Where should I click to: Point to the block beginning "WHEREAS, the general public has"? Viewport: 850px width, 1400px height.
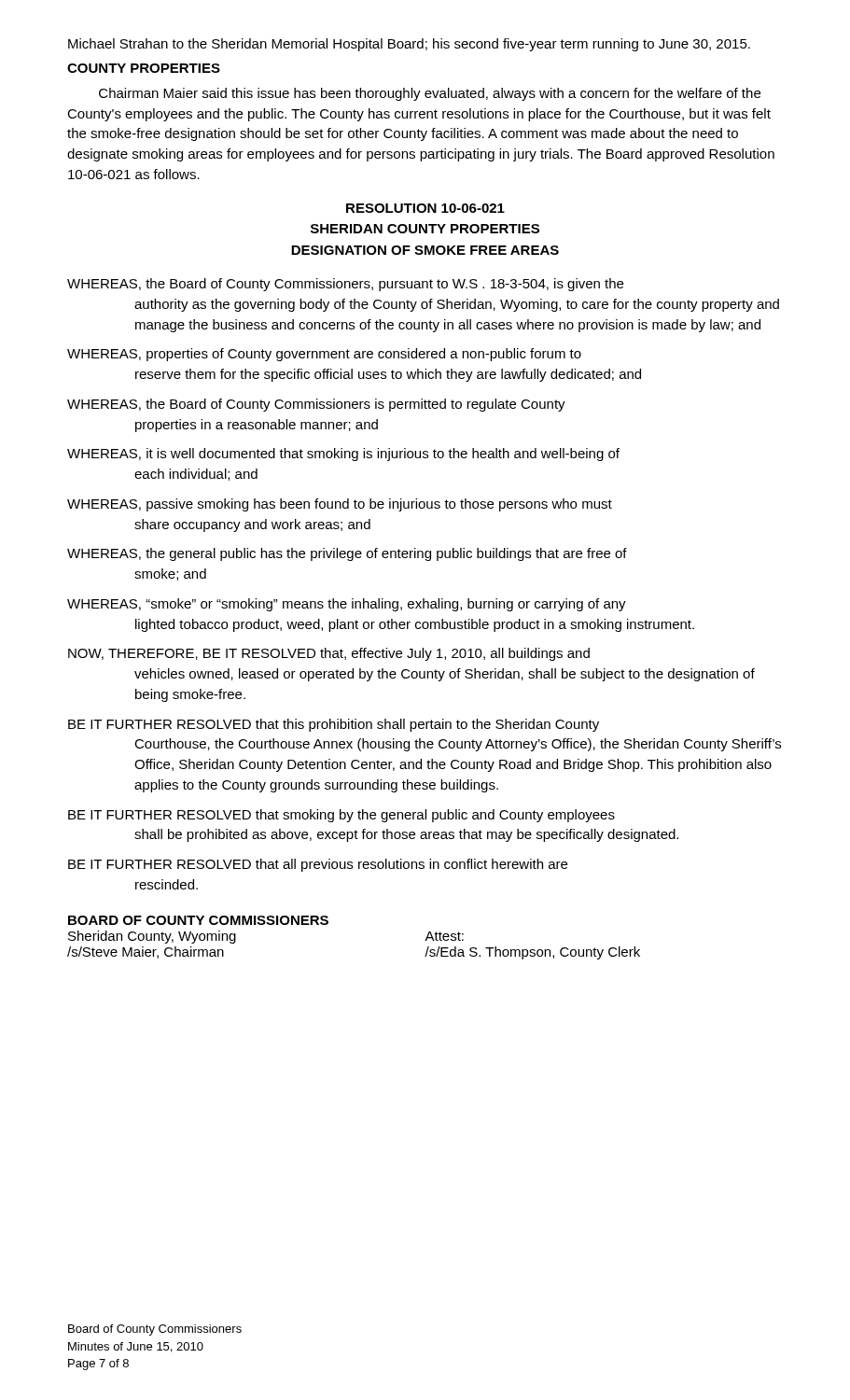pyautogui.click(x=347, y=564)
